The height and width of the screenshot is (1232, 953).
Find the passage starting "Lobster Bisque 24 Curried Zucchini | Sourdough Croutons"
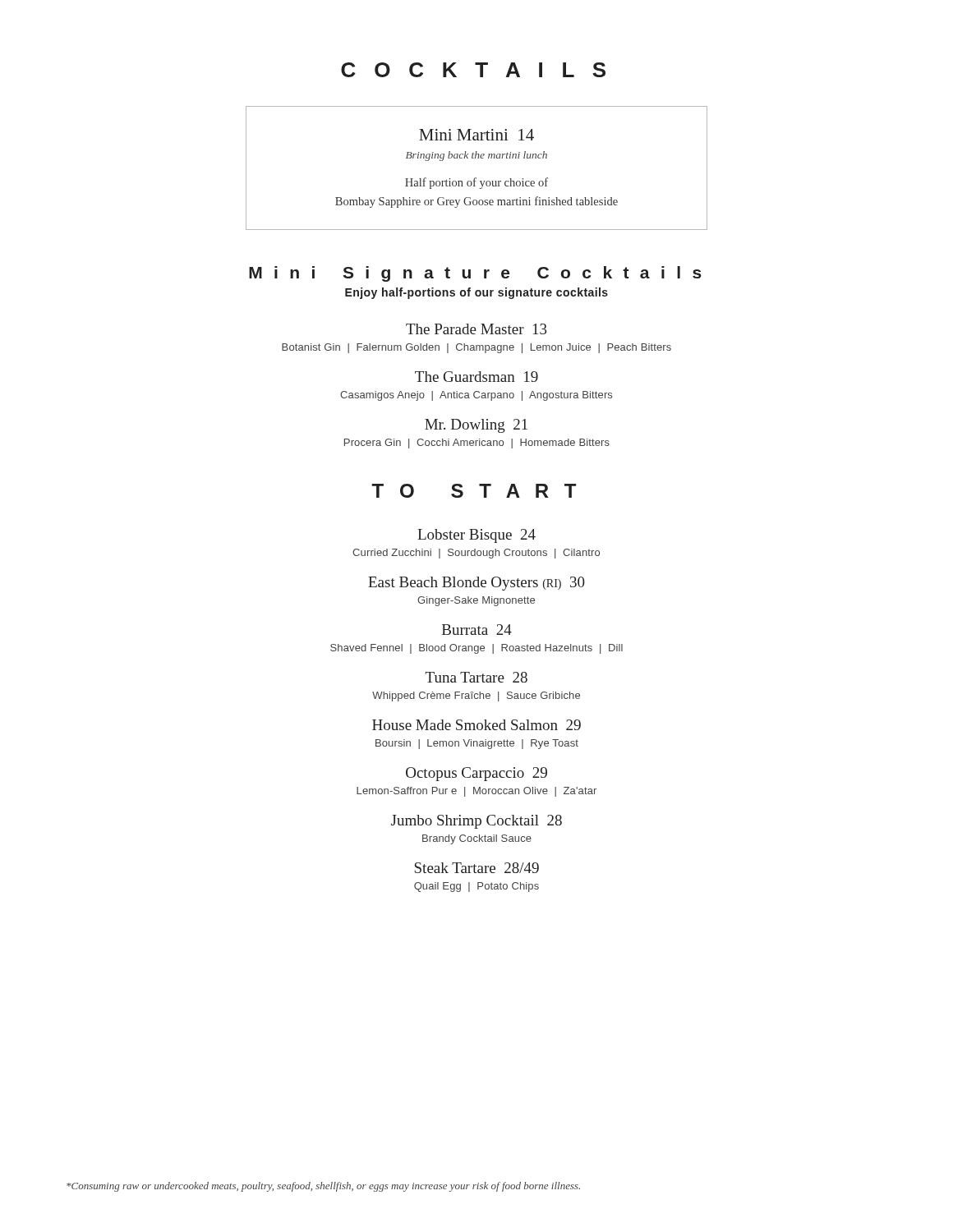(x=476, y=542)
